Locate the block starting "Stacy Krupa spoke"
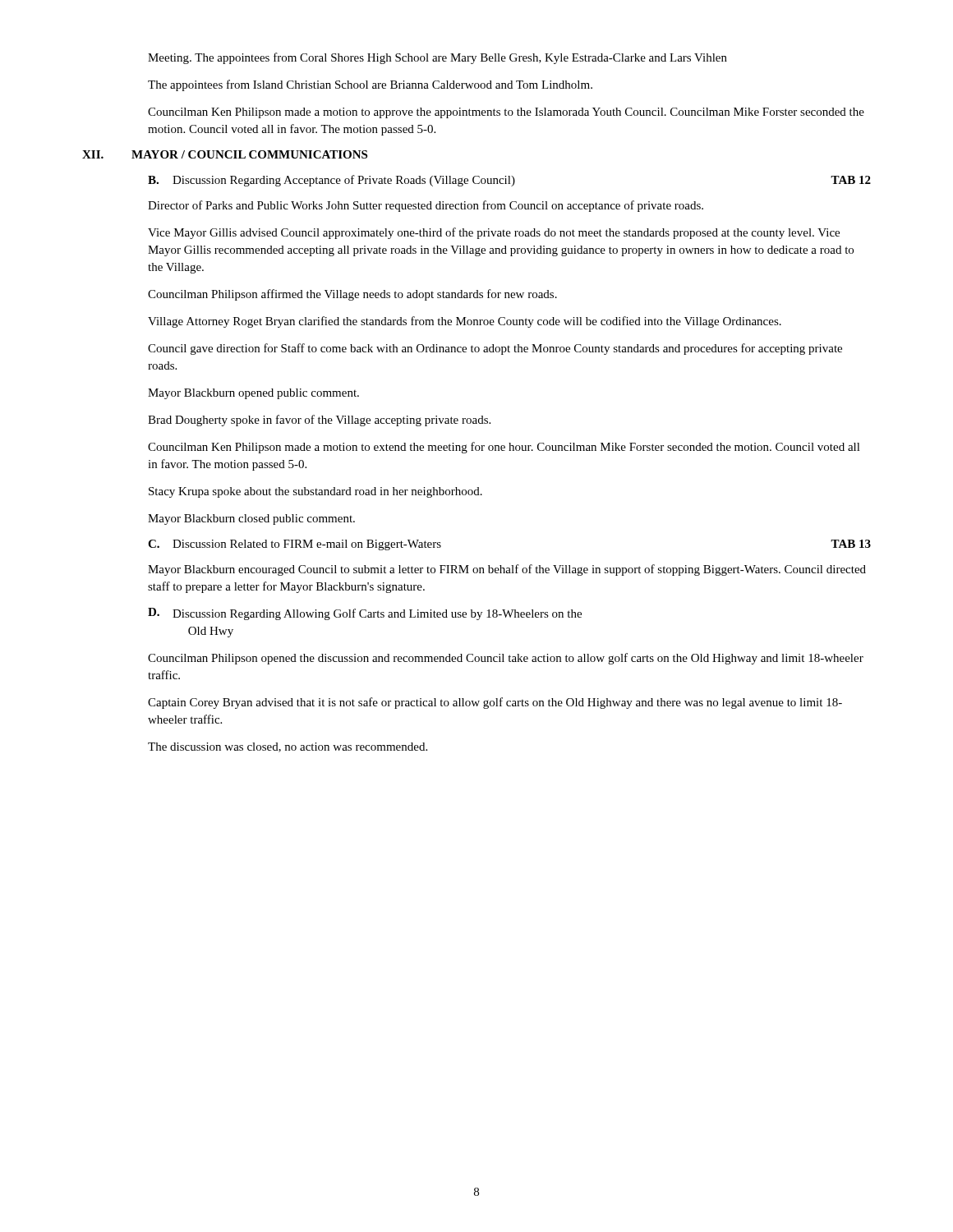953x1232 pixels. pyautogui.click(x=315, y=492)
